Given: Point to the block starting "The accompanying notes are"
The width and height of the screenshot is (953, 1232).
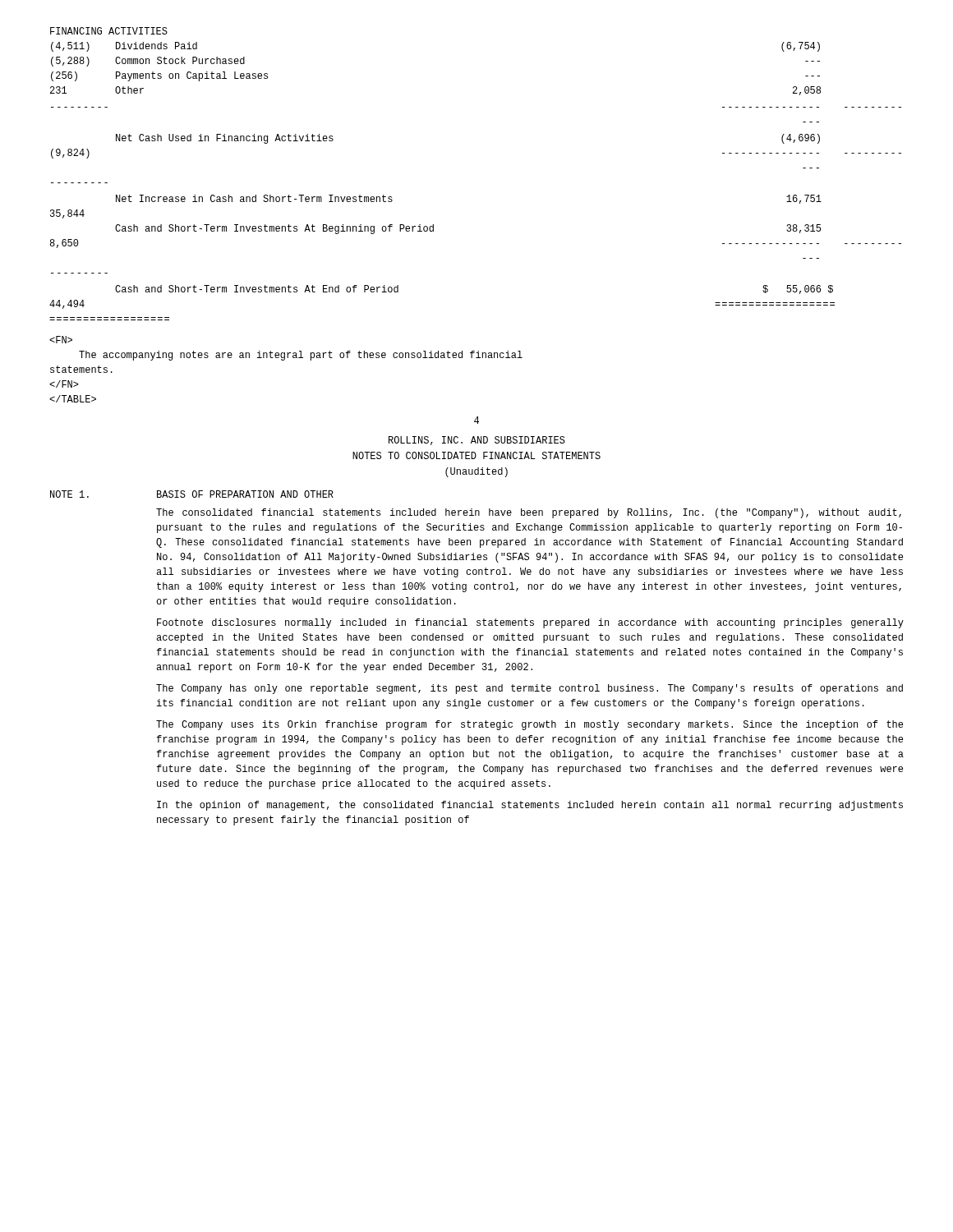Looking at the screenshot, I should pyautogui.click(x=286, y=370).
